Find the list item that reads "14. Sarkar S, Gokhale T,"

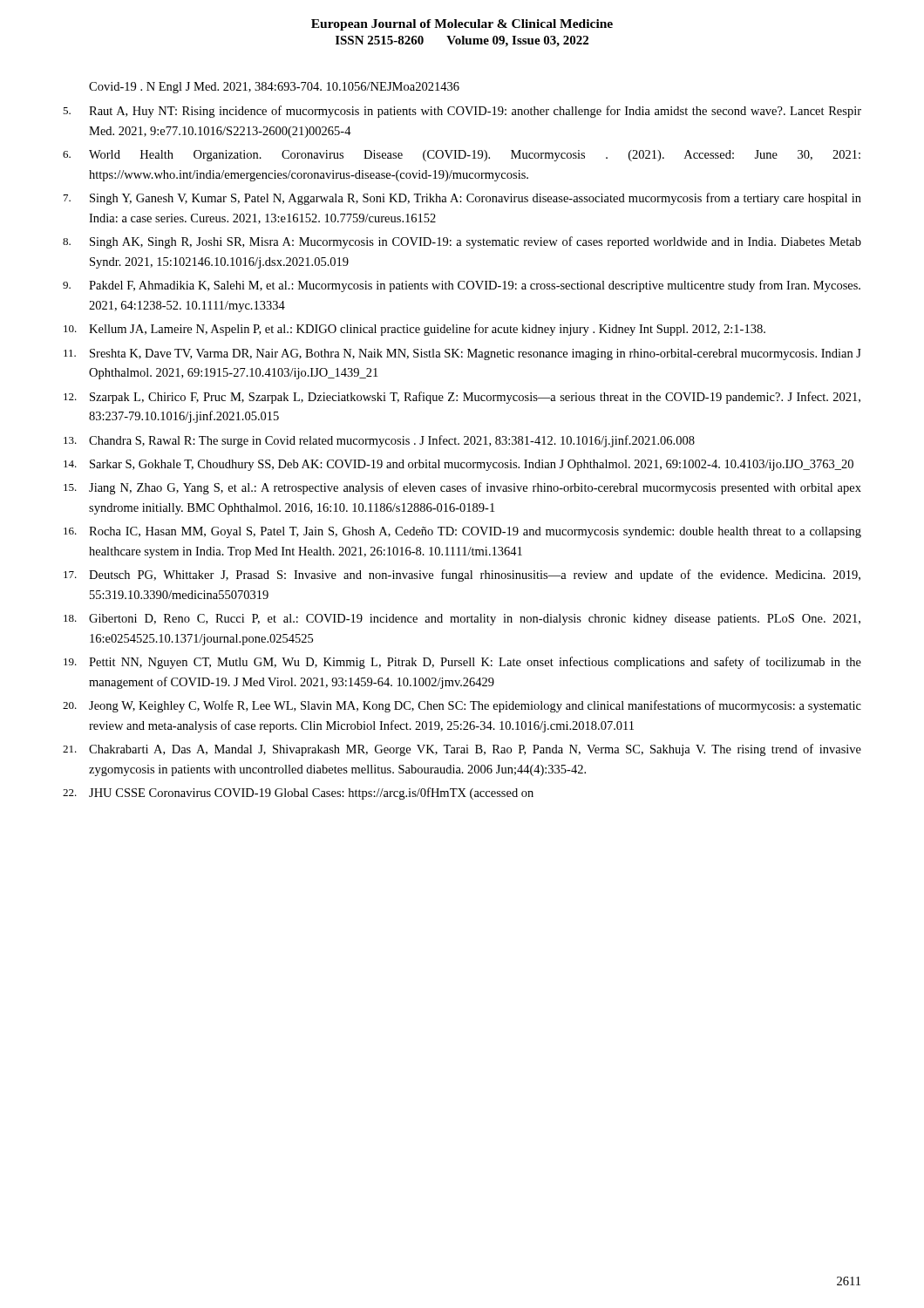coord(462,464)
